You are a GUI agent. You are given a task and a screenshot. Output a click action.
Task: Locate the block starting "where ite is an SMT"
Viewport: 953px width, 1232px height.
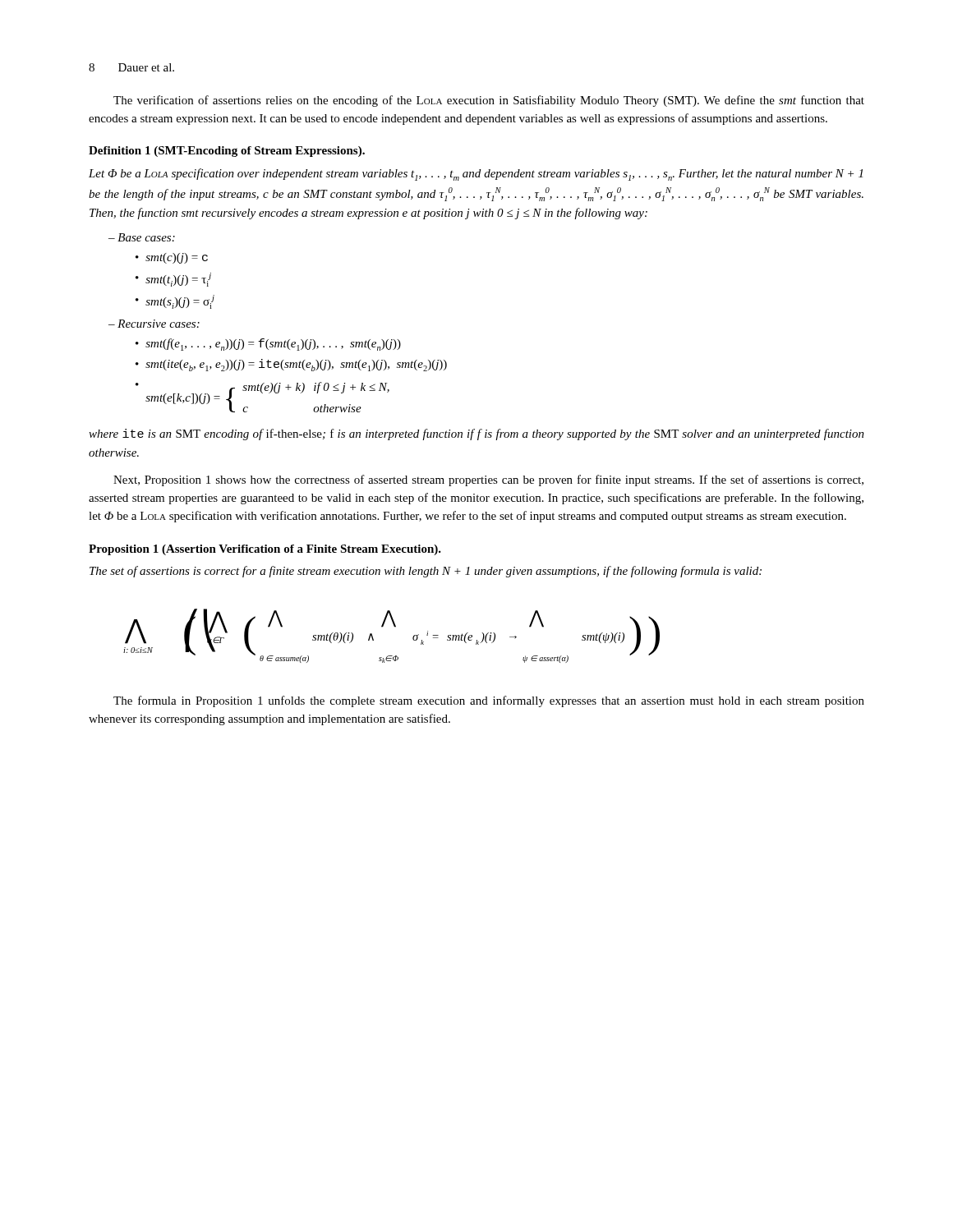[x=476, y=444]
